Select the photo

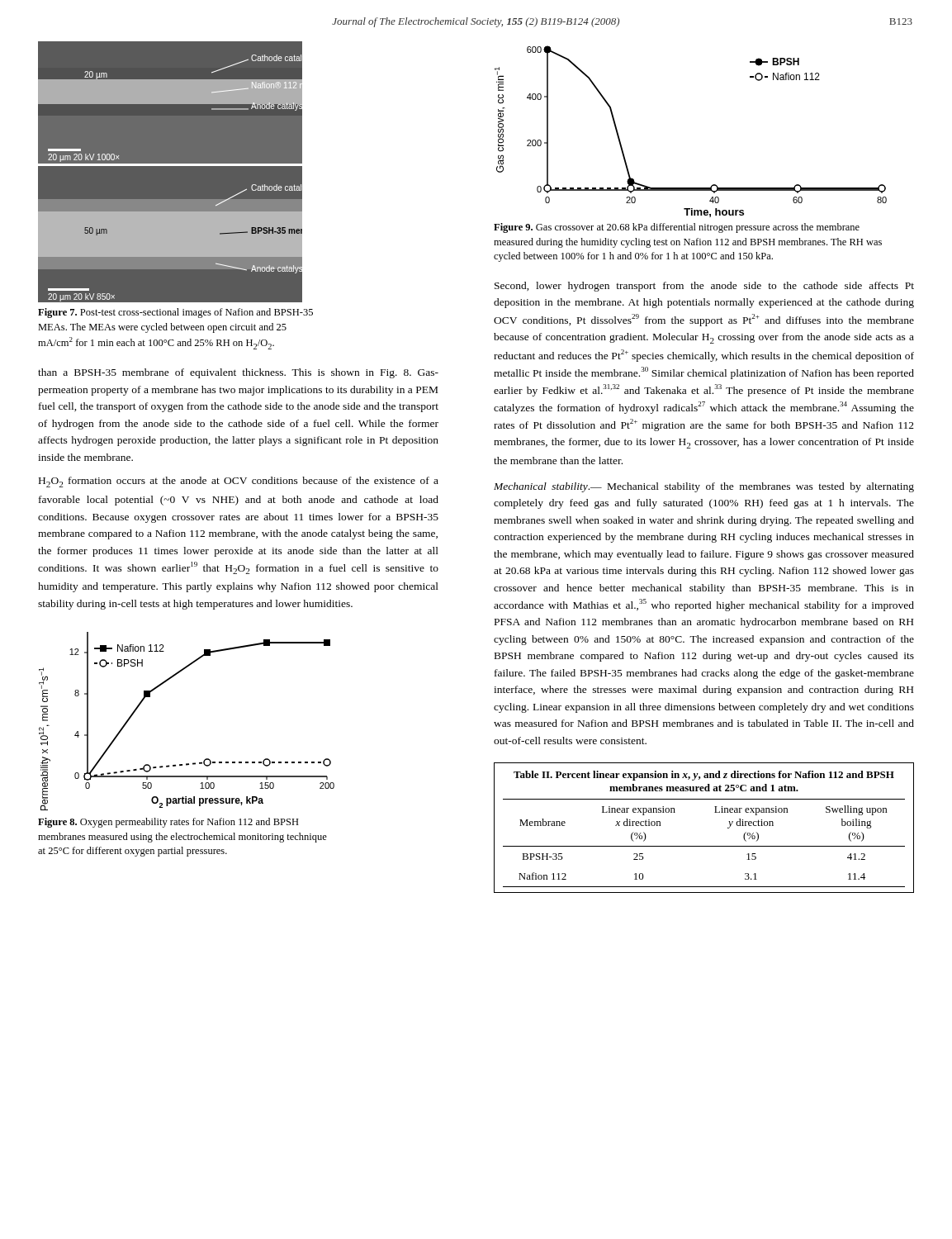click(x=170, y=172)
